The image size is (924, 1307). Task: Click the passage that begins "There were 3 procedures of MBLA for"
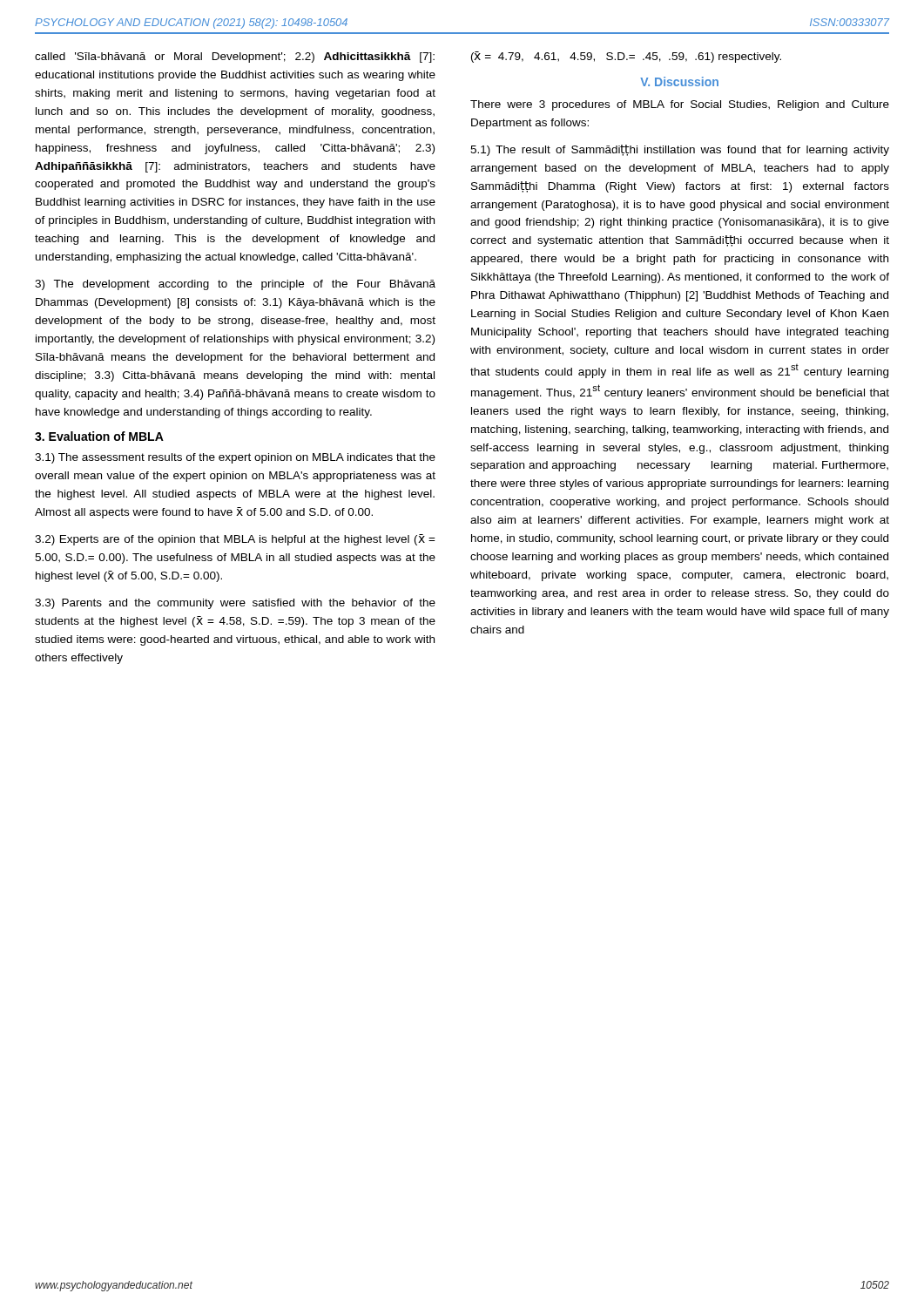click(x=680, y=113)
